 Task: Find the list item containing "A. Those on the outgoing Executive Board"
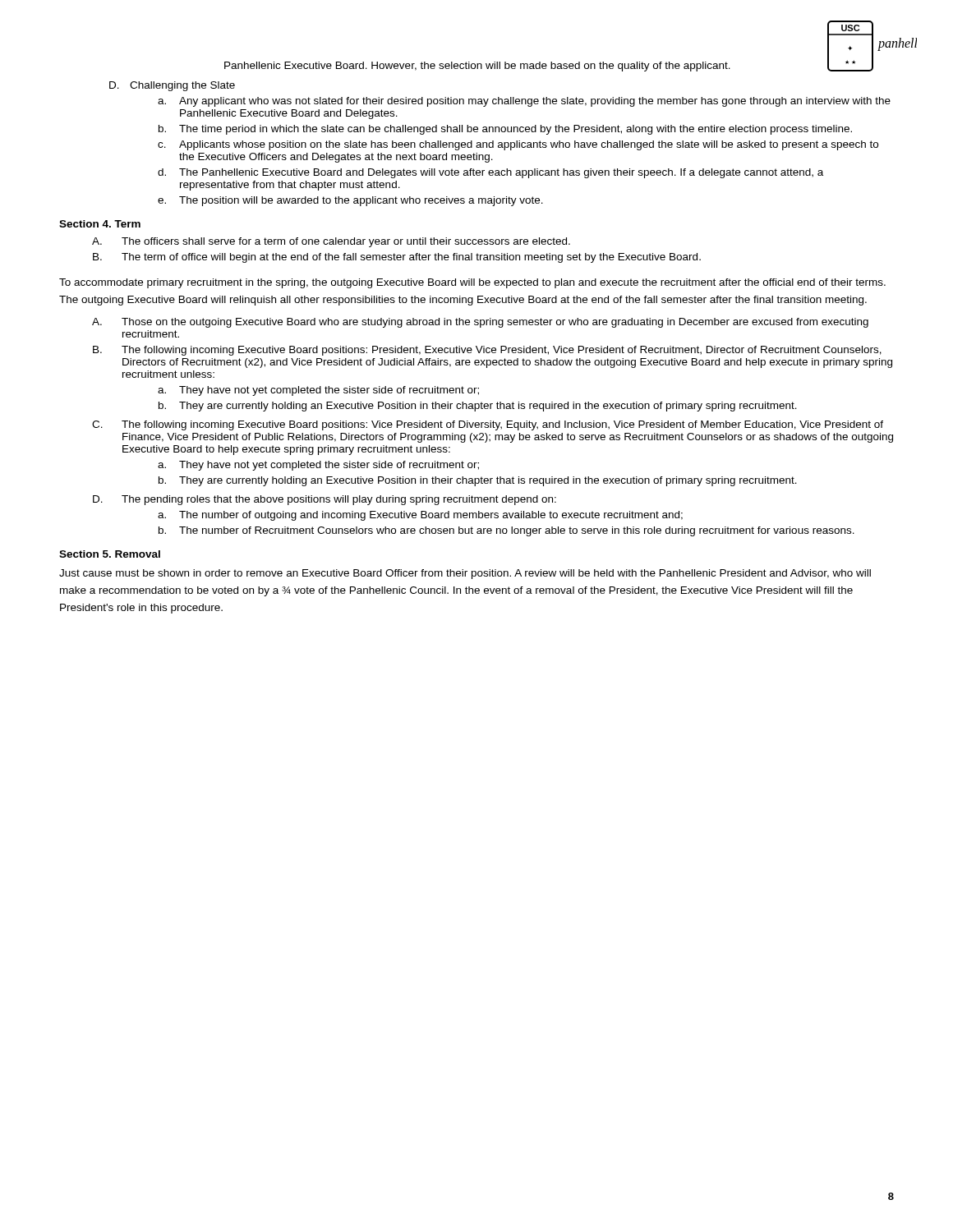[493, 328]
